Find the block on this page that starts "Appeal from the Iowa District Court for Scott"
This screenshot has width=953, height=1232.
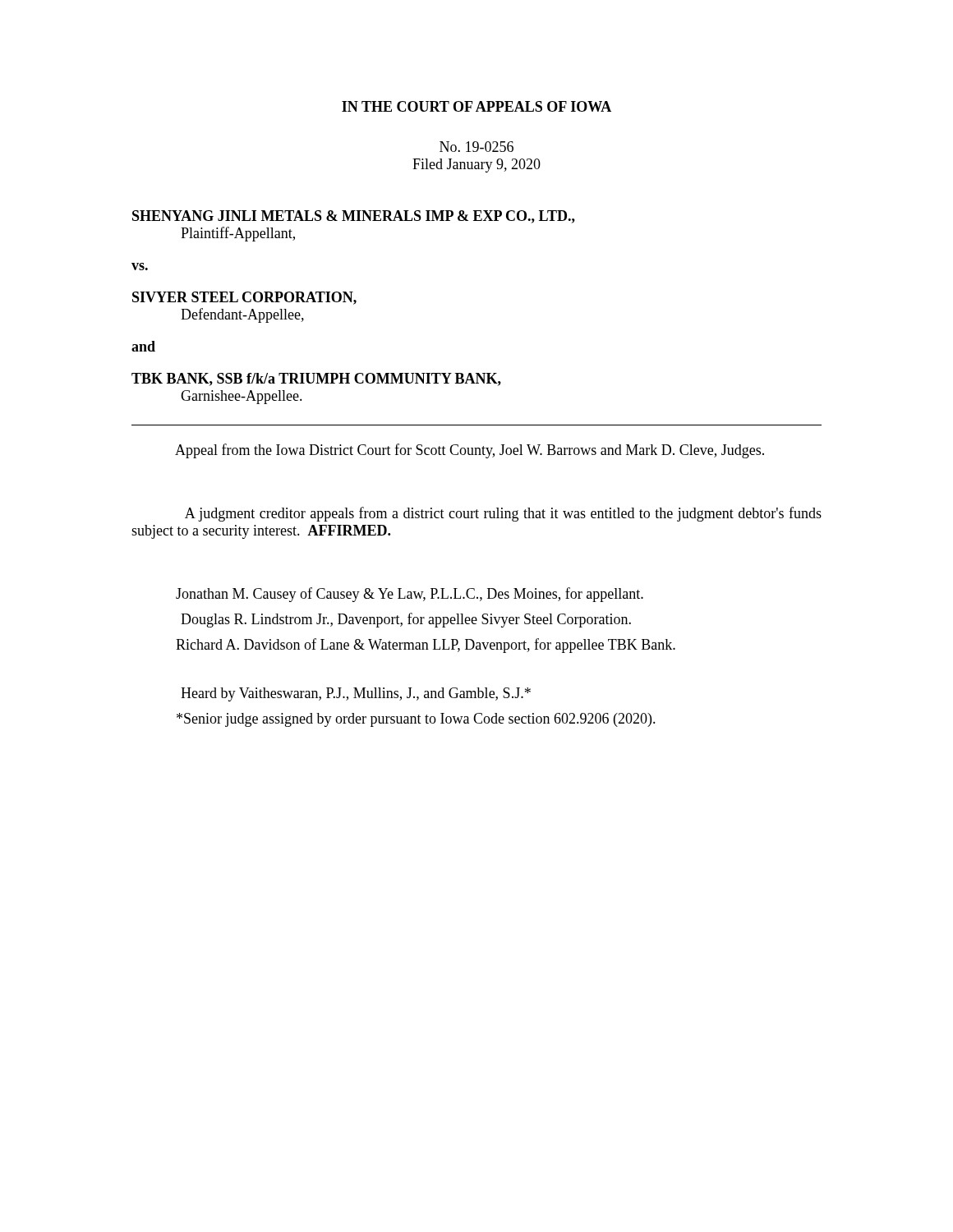[x=448, y=450]
